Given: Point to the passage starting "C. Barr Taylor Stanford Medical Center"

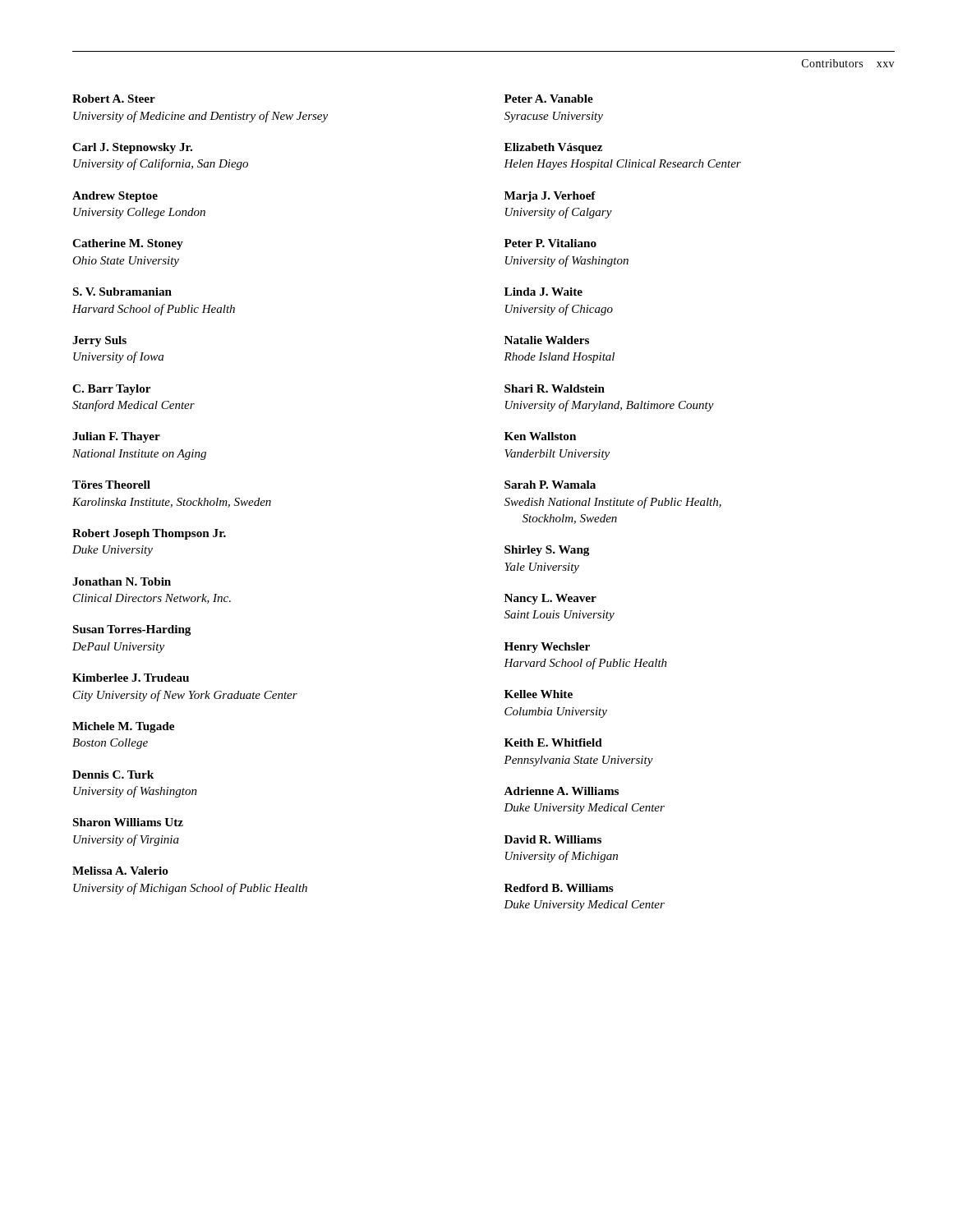Looking at the screenshot, I should point(111,390).
